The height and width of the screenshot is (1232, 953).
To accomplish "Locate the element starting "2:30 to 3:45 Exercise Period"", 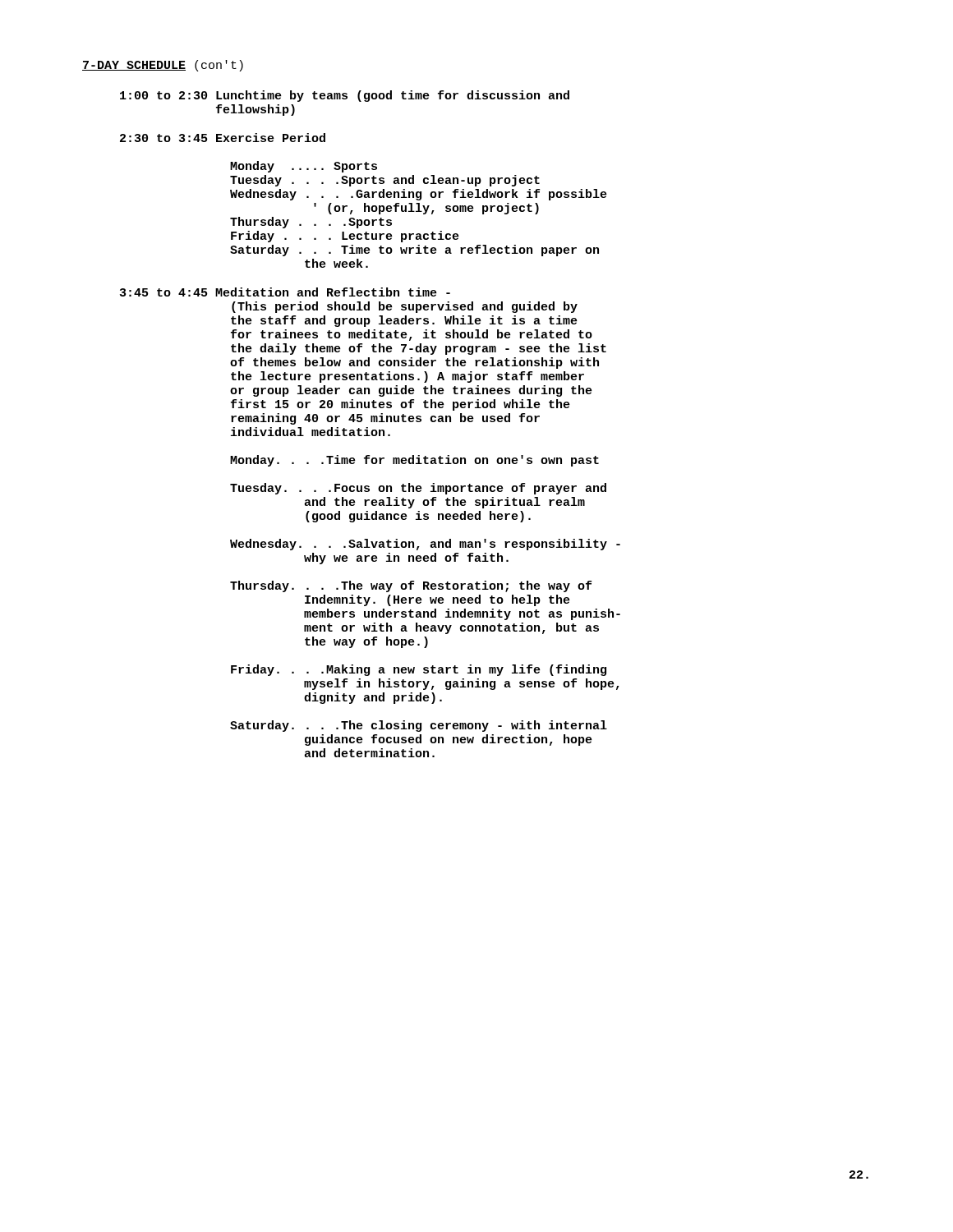I will click(485, 202).
